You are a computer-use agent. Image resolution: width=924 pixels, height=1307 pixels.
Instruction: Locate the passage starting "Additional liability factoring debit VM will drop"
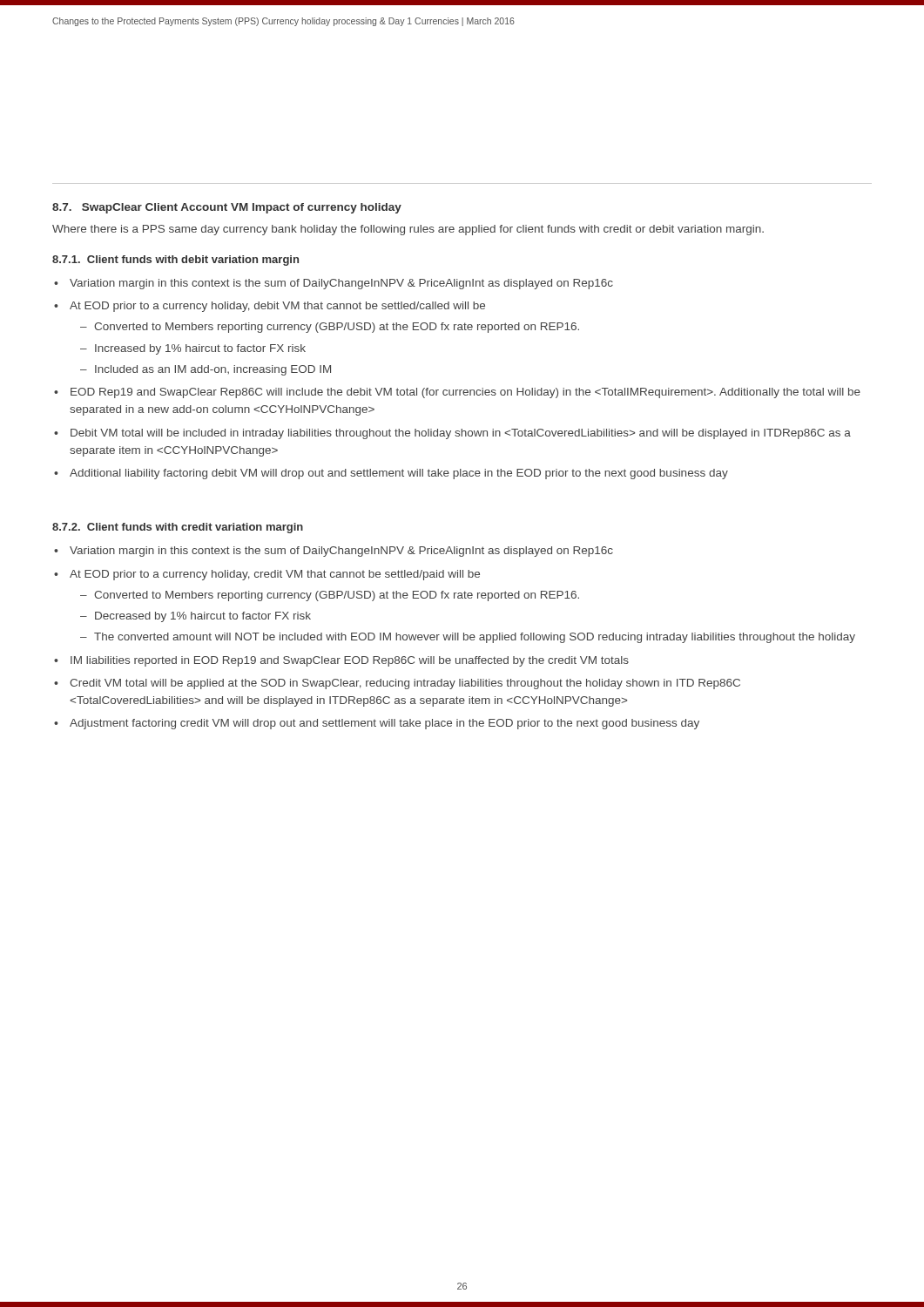tap(399, 473)
